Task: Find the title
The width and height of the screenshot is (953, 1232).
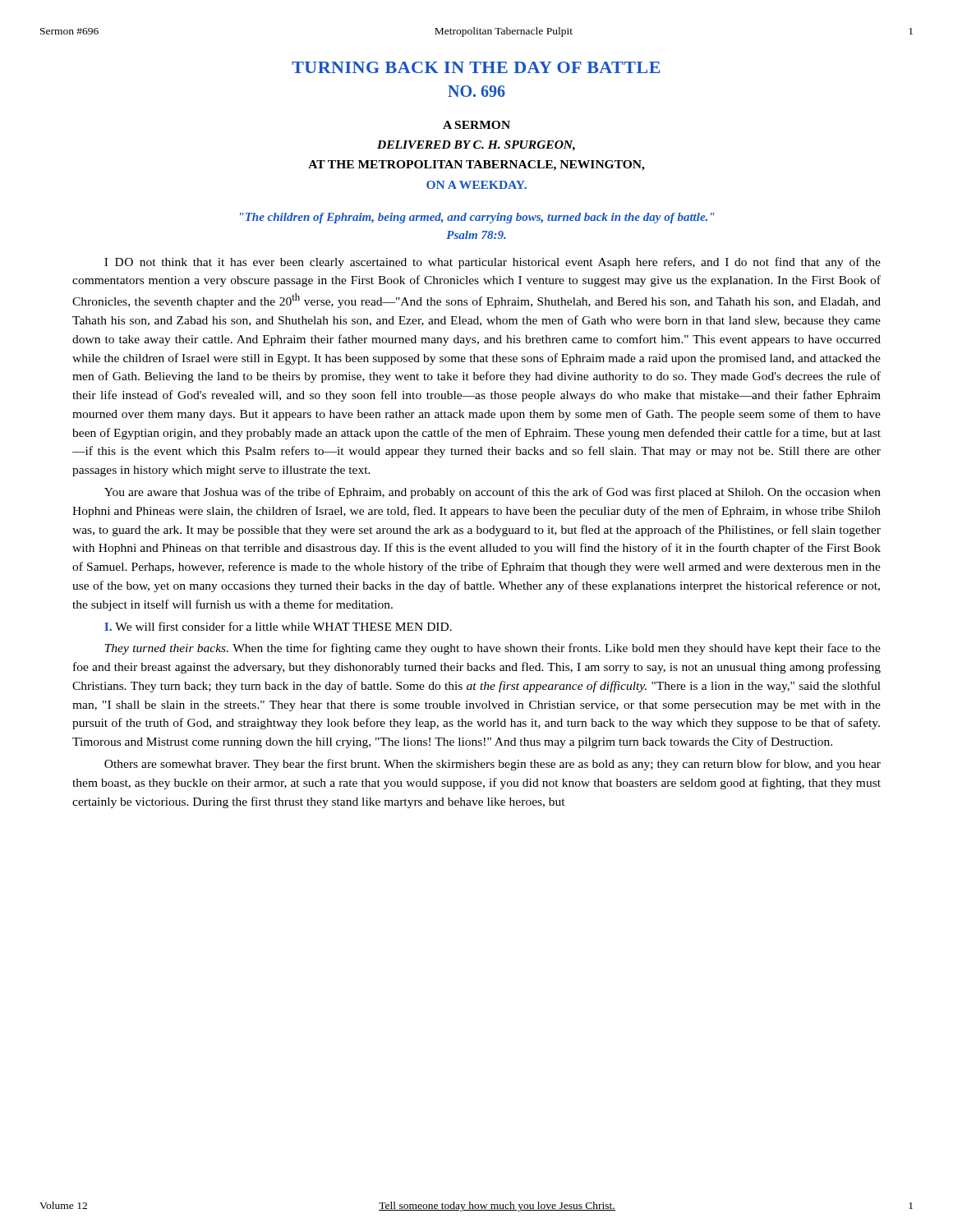Action: click(x=476, y=79)
